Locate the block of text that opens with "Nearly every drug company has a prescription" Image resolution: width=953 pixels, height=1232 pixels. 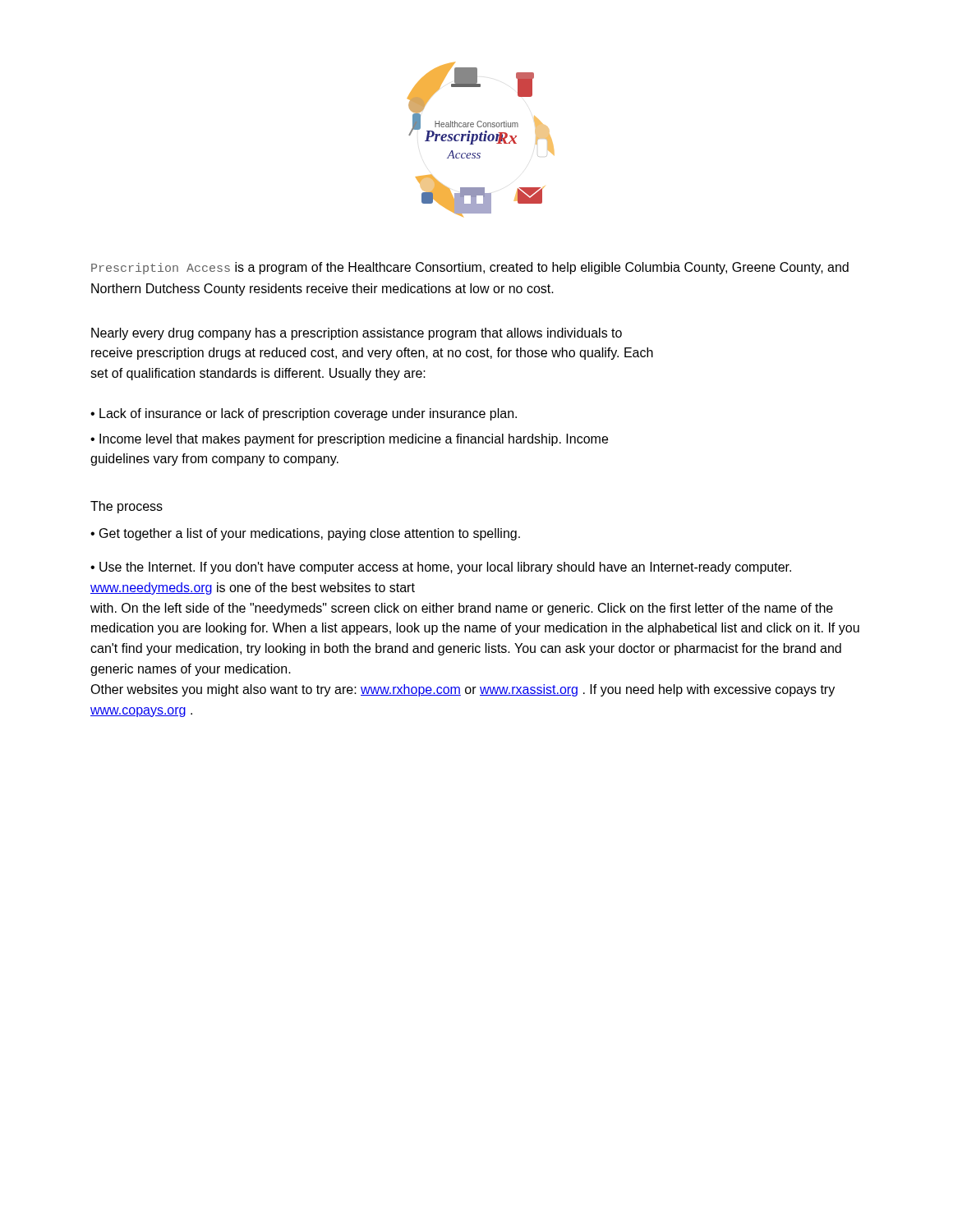(x=372, y=353)
